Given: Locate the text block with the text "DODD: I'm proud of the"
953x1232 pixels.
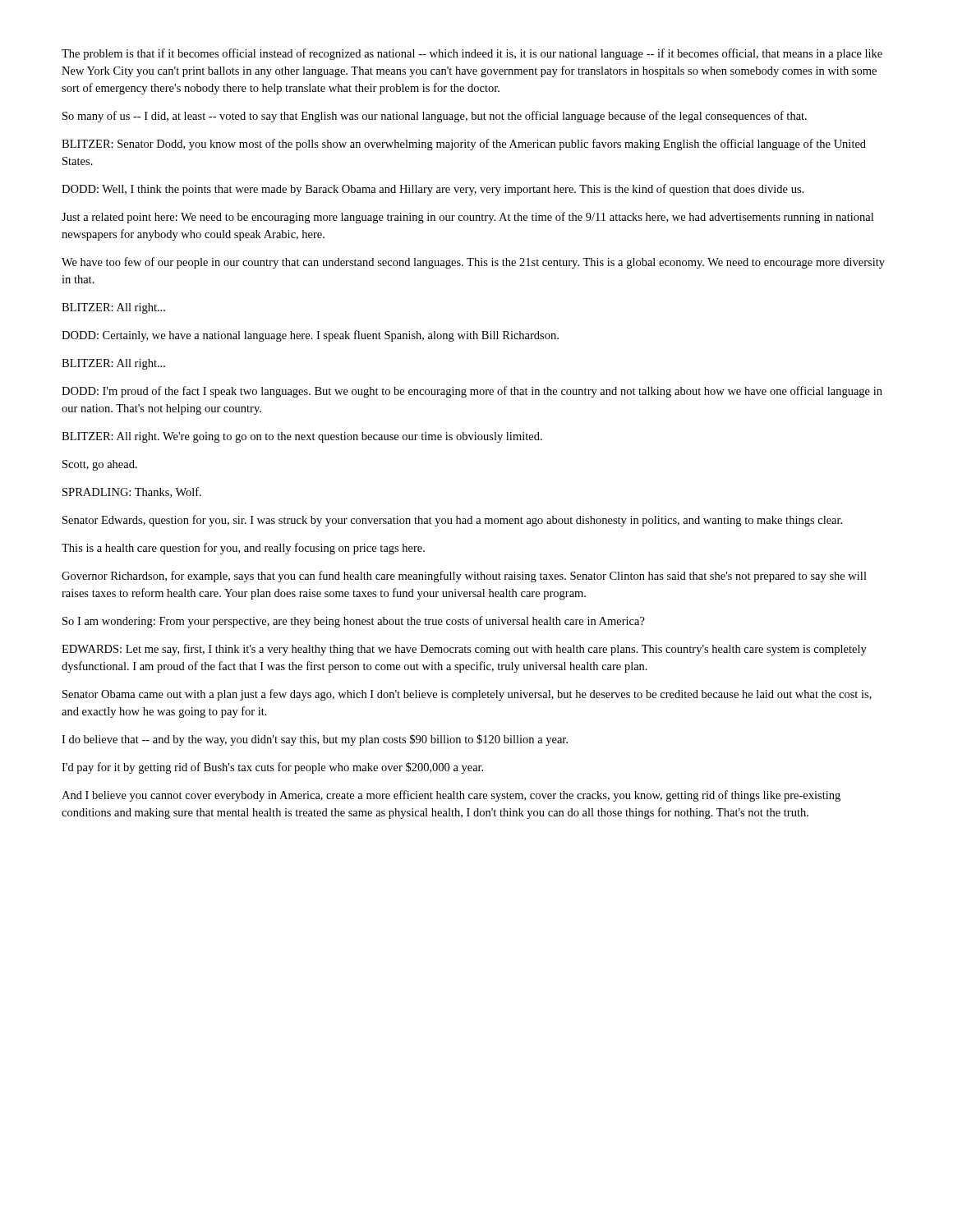Looking at the screenshot, I should [x=472, y=400].
